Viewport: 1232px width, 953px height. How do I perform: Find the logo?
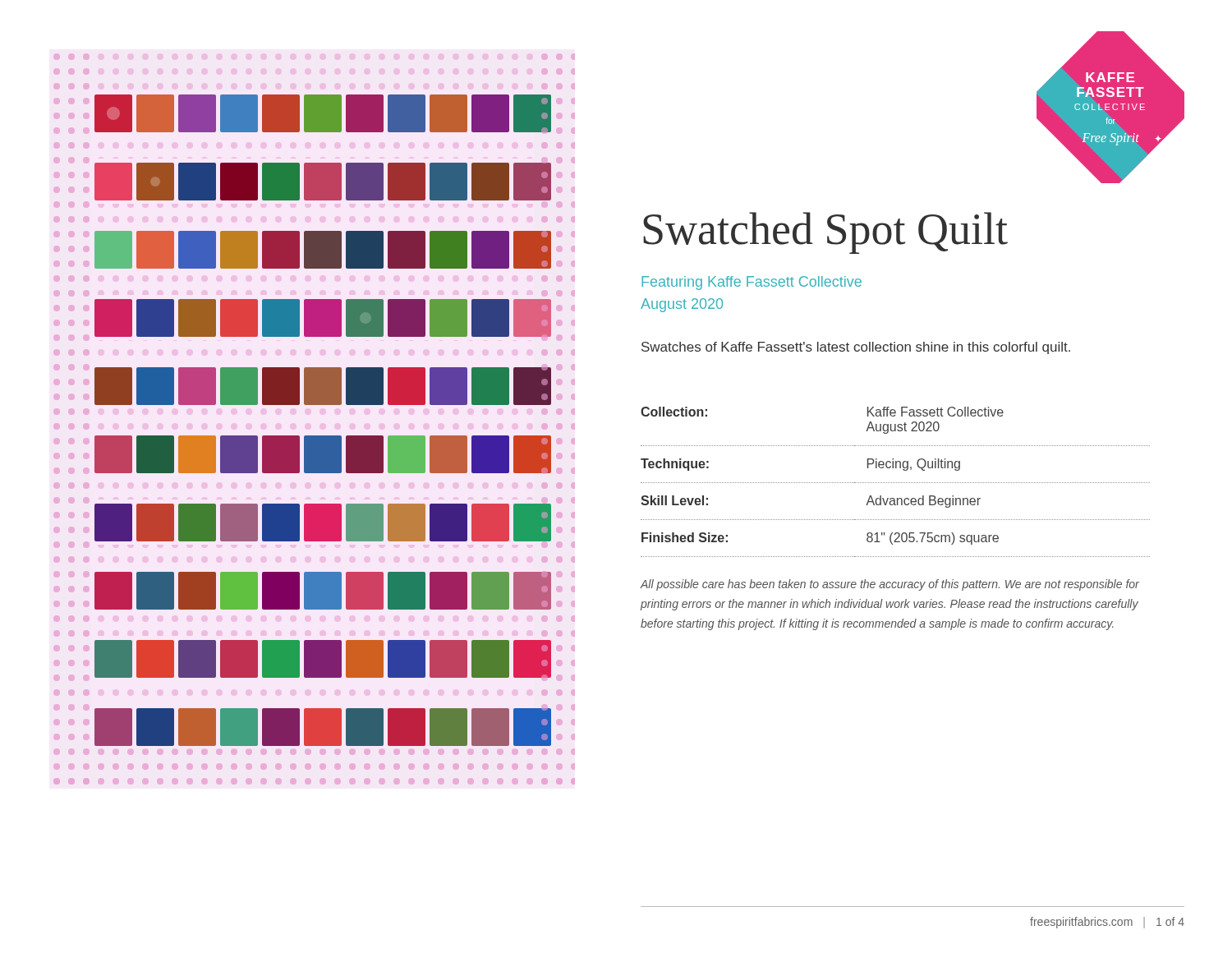[x=1110, y=107]
